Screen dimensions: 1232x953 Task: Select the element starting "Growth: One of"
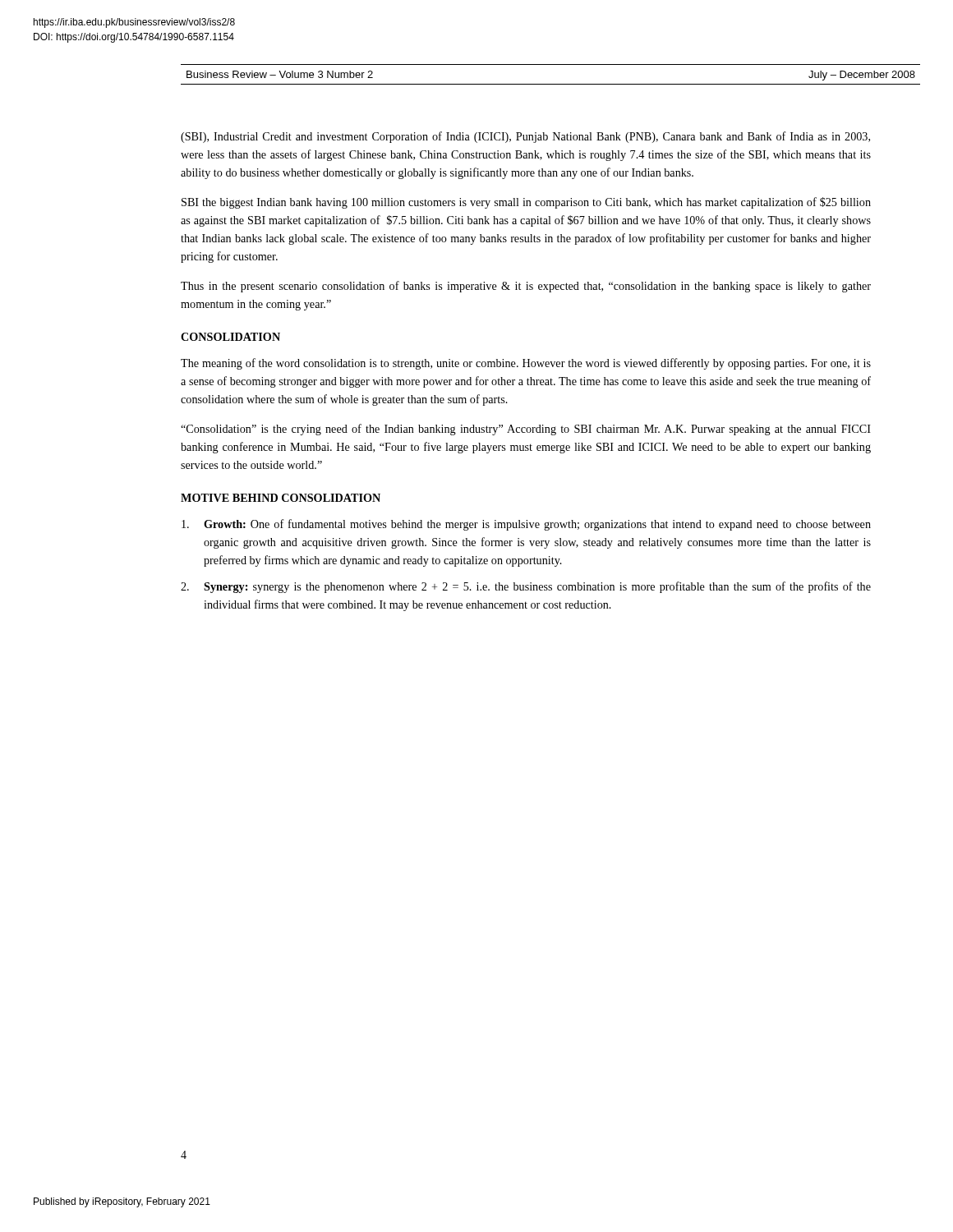pyautogui.click(x=526, y=542)
